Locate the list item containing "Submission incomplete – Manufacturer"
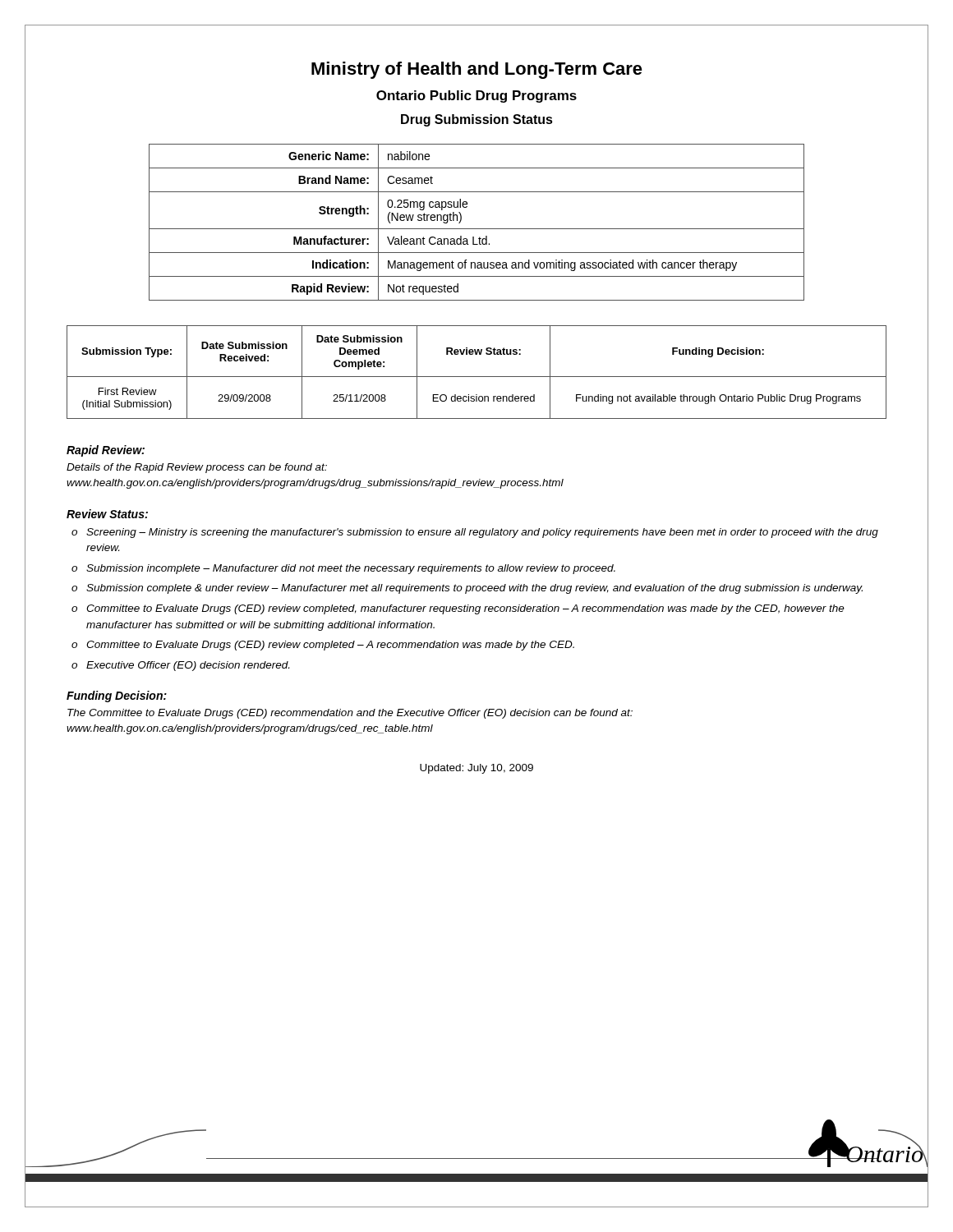Image resolution: width=953 pixels, height=1232 pixels. tap(351, 568)
